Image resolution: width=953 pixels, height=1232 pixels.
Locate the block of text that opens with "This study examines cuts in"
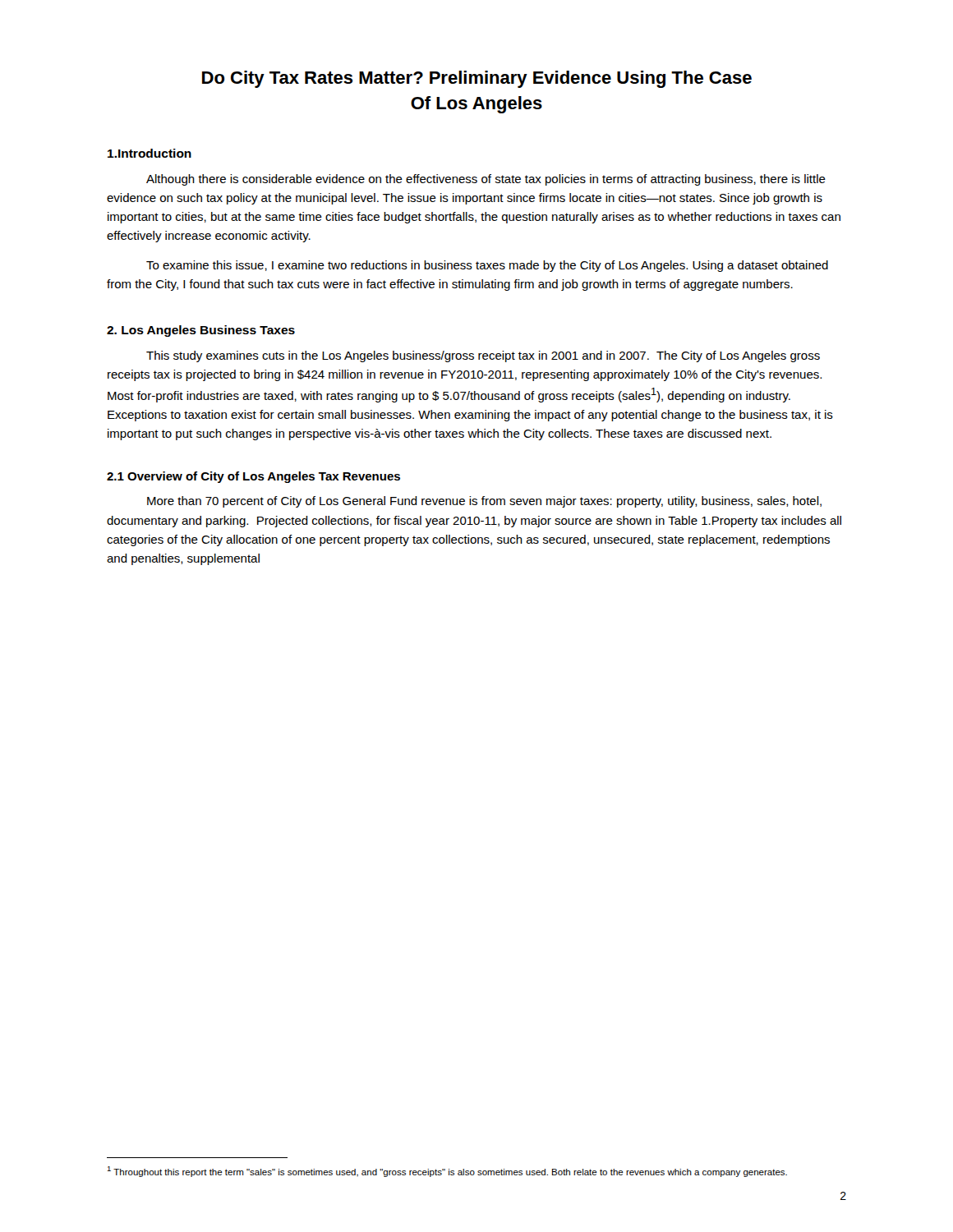[470, 394]
